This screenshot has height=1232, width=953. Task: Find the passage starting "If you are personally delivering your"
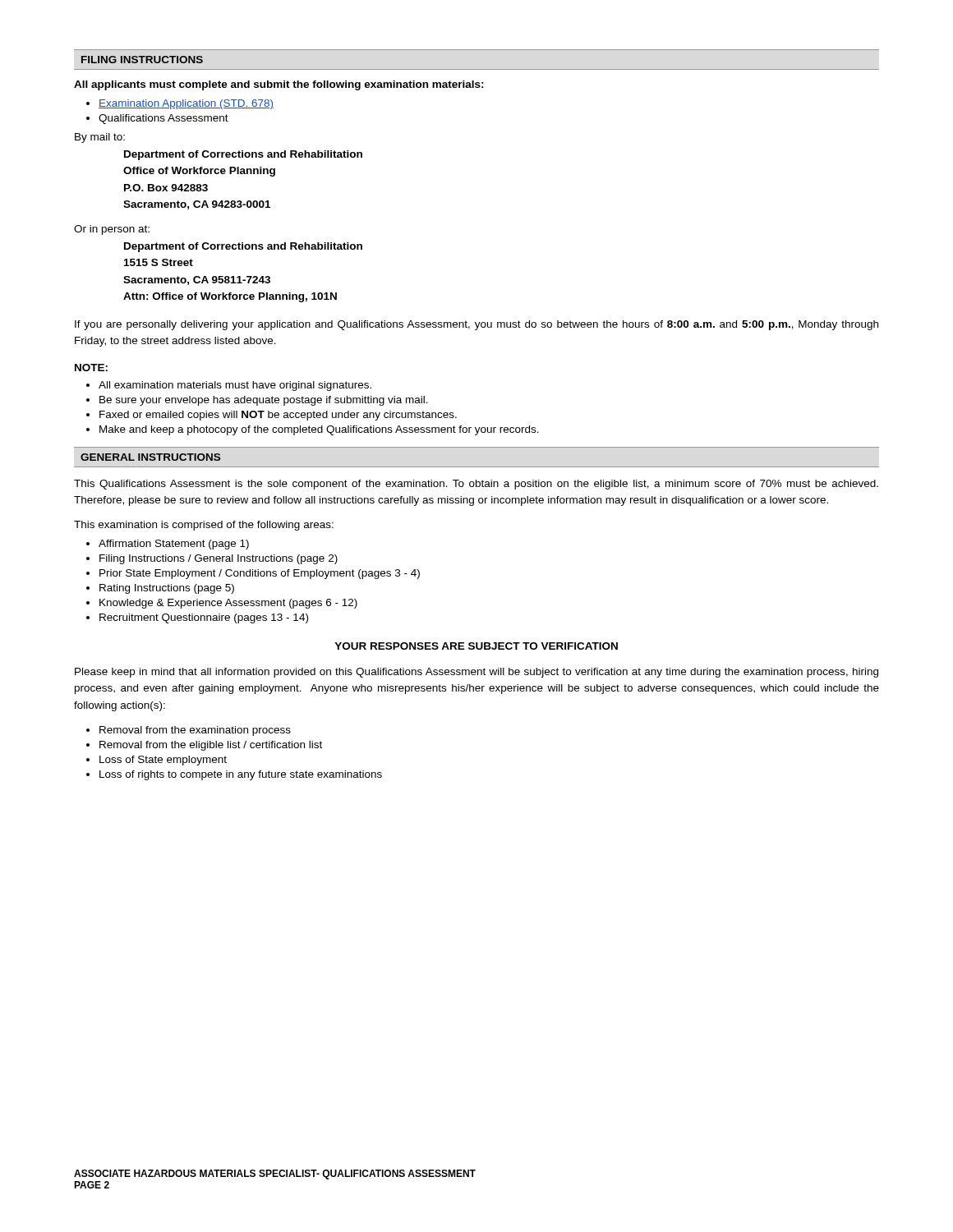(x=476, y=332)
